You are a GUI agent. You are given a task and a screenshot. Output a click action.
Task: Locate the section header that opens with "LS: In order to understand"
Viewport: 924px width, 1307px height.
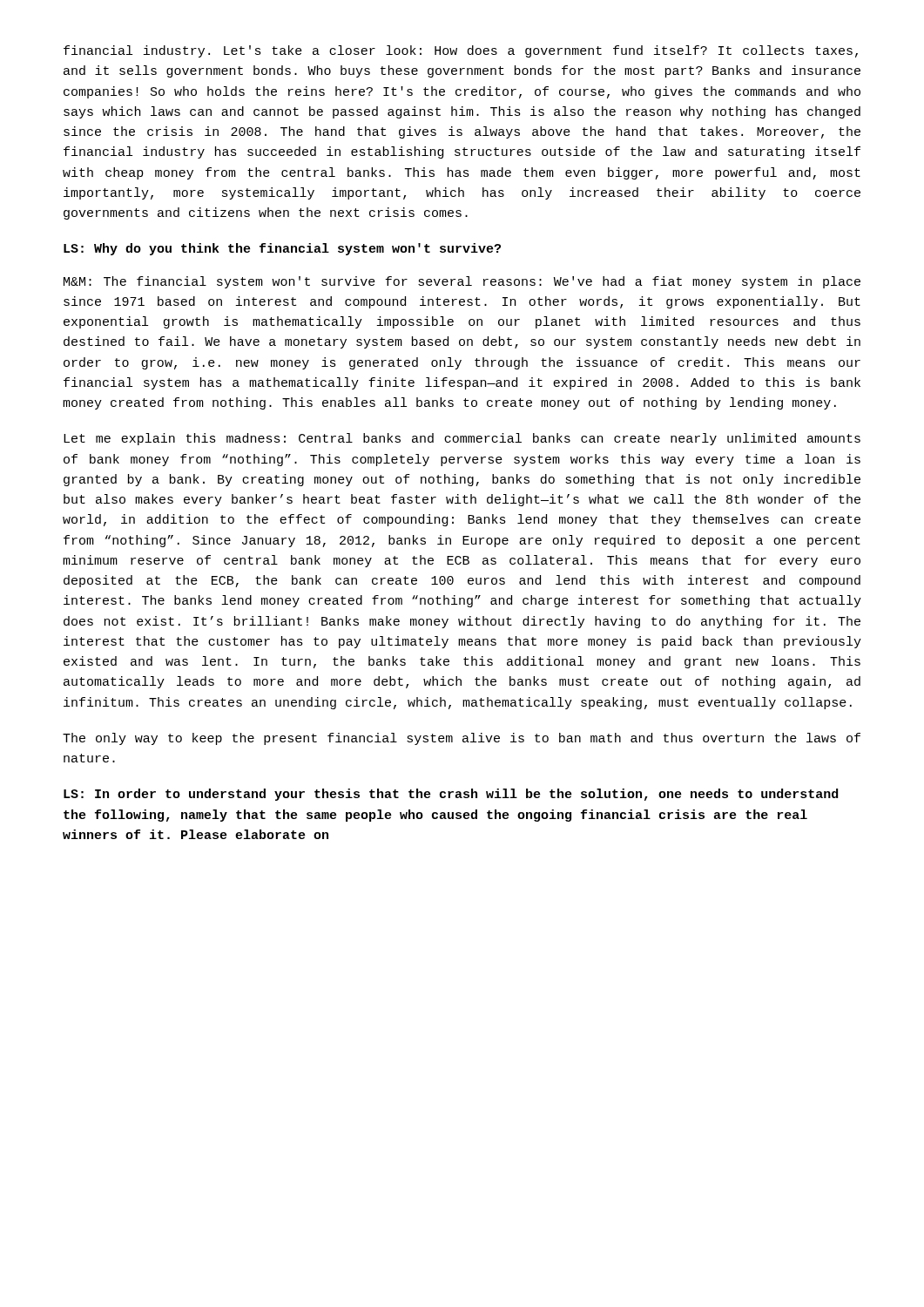coord(451,816)
